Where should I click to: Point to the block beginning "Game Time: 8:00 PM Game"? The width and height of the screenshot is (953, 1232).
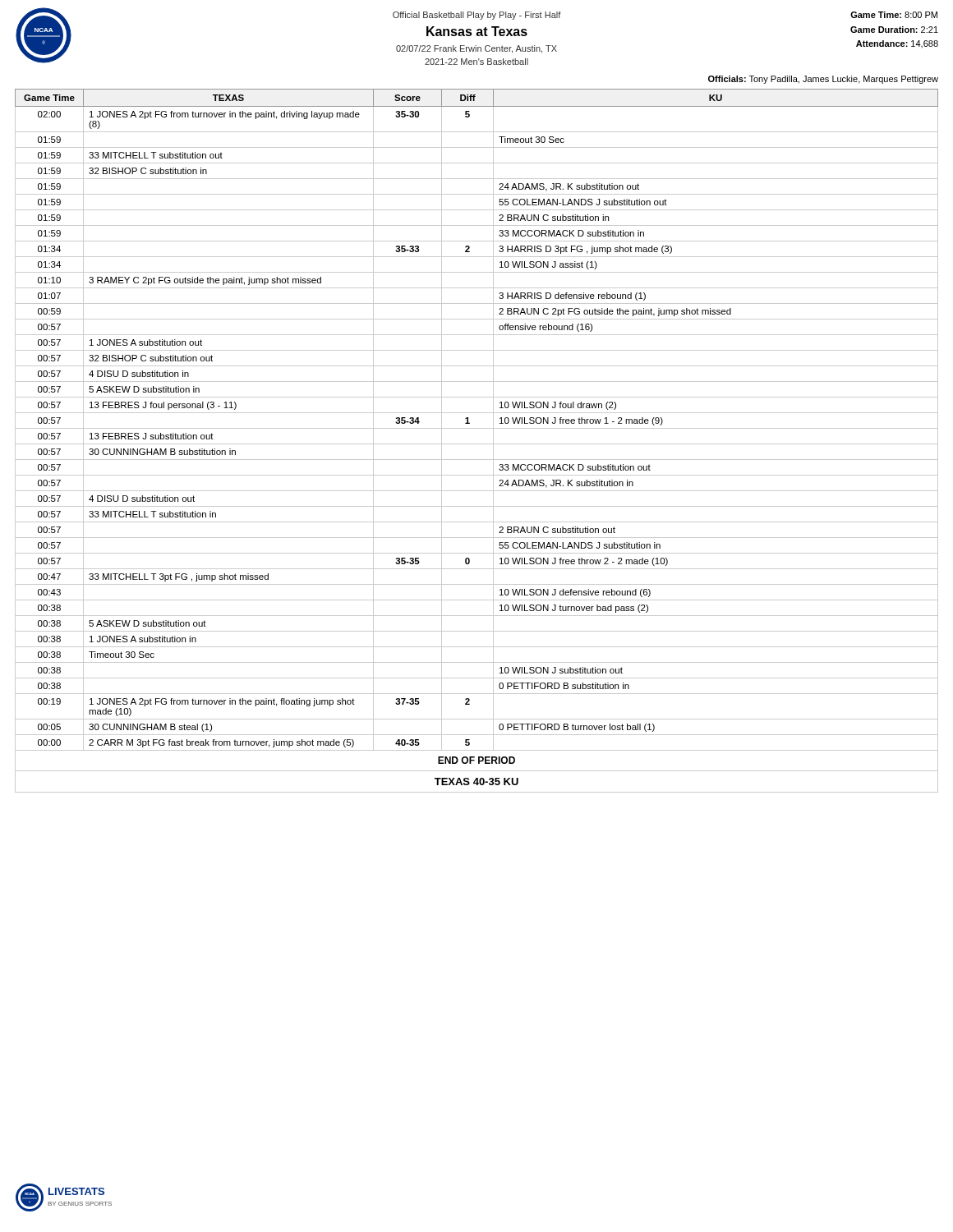pos(894,29)
